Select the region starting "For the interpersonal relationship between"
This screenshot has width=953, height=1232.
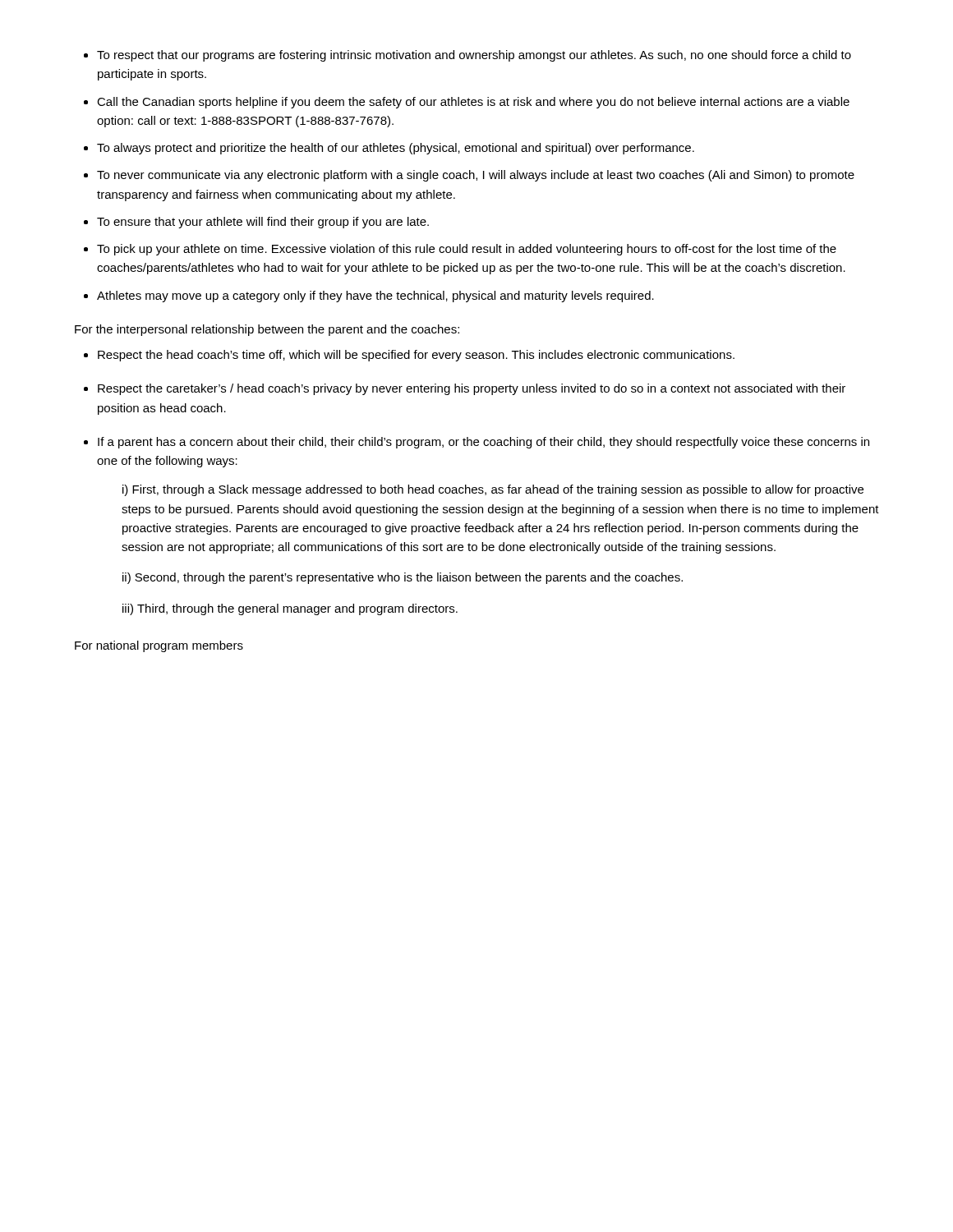(x=267, y=329)
